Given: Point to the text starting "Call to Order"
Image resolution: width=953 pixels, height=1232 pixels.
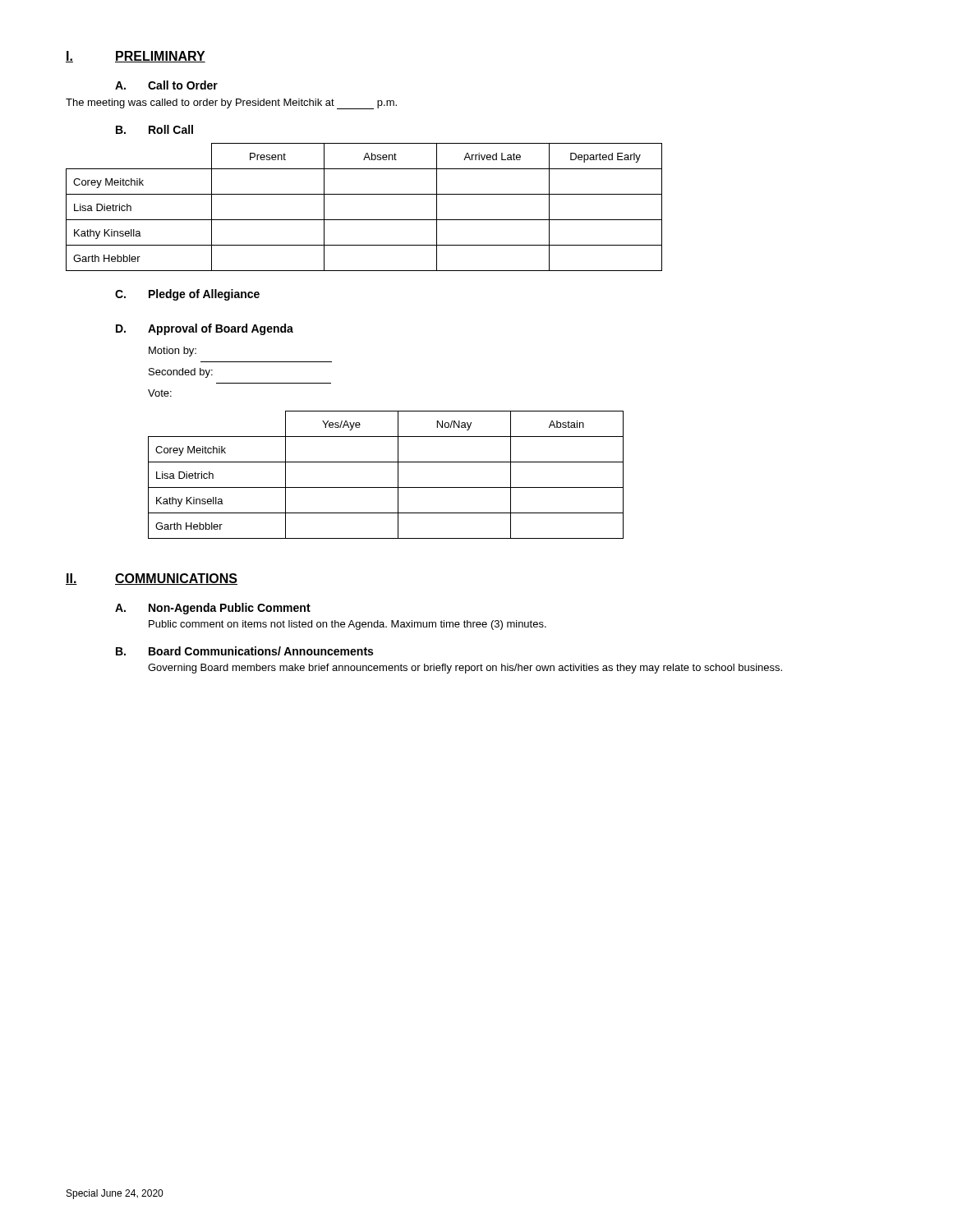Looking at the screenshot, I should [x=183, y=85].
